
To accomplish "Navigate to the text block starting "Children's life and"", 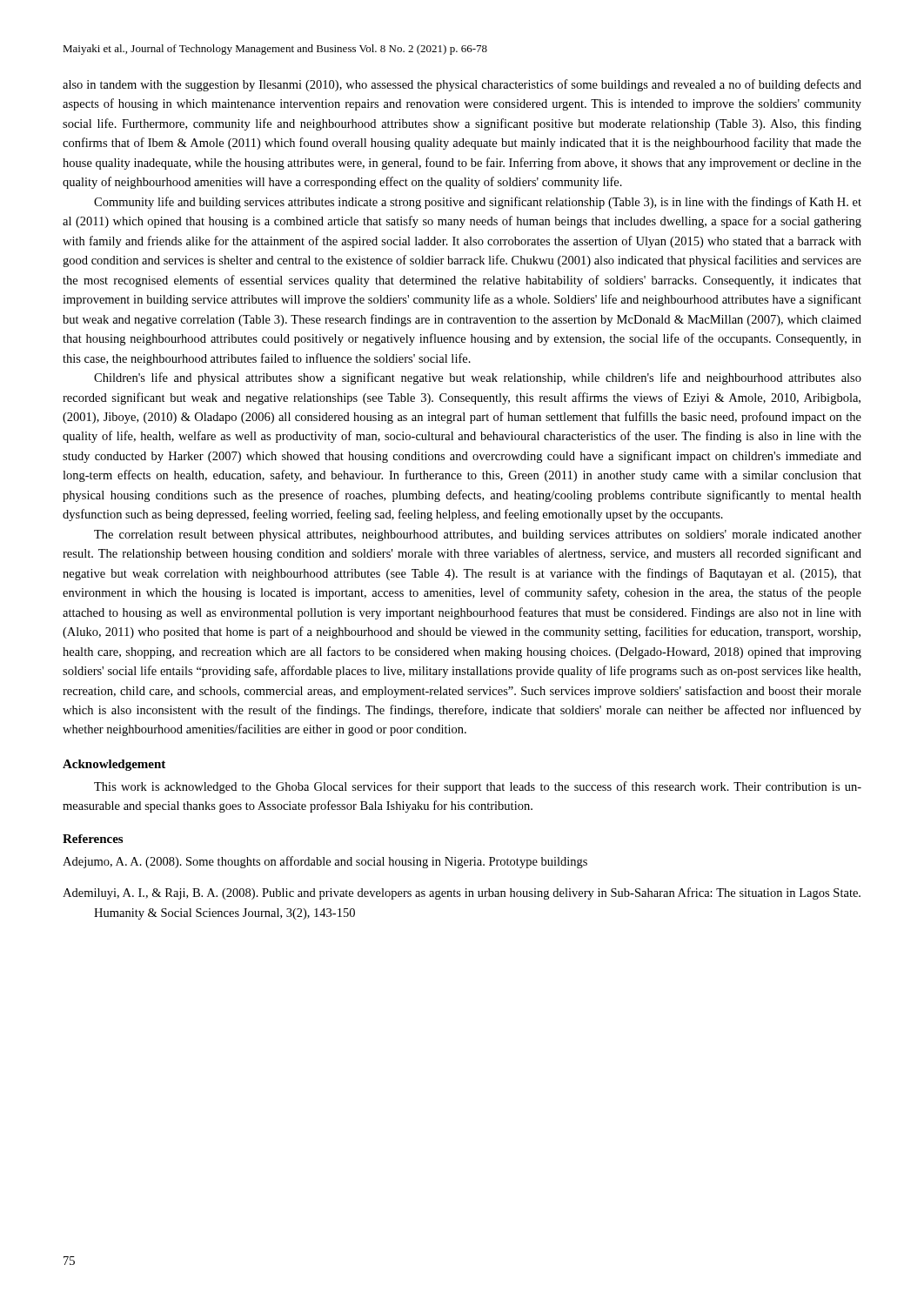I will 462,446.
